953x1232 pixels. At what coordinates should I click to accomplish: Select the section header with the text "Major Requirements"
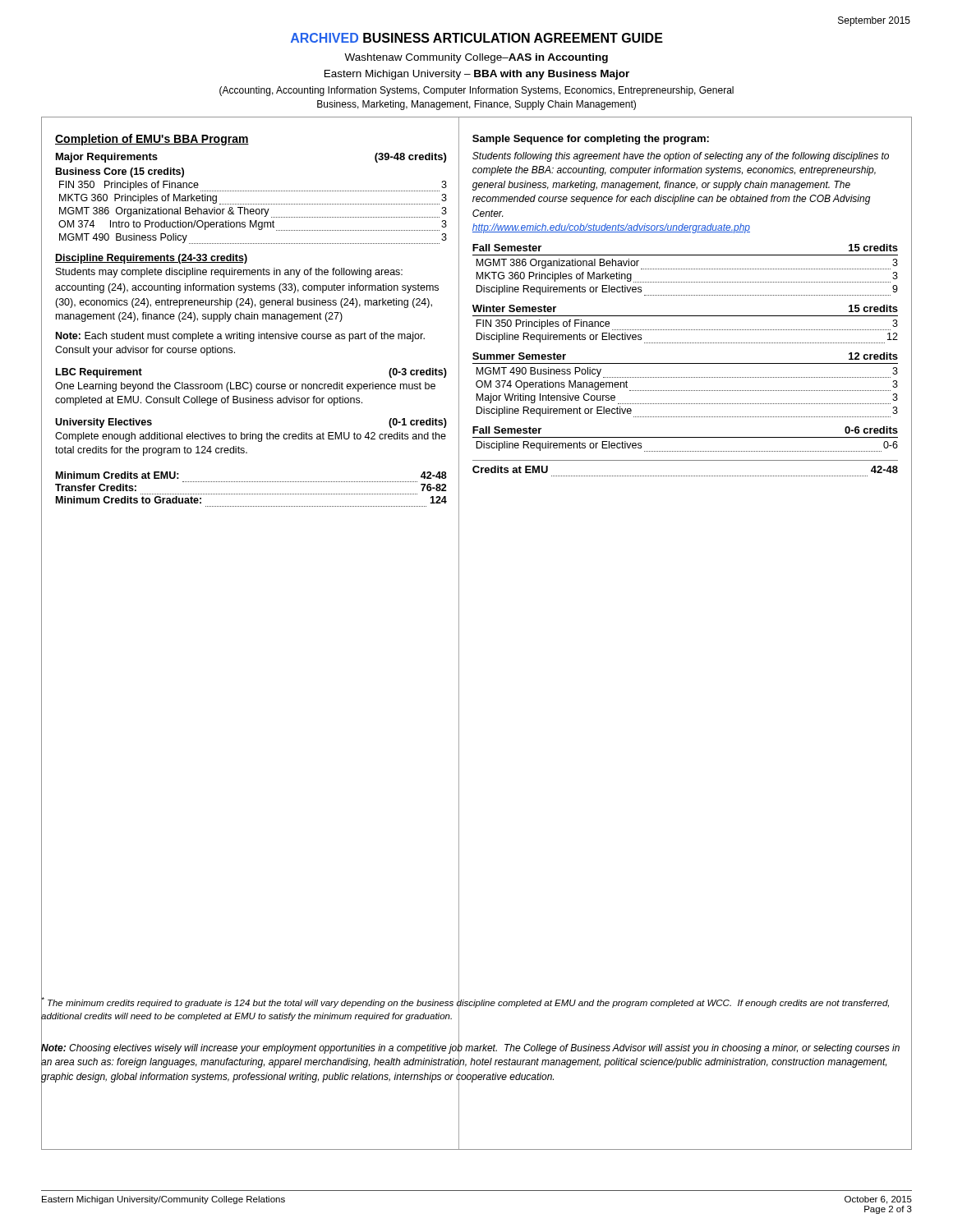pos(106,156)
